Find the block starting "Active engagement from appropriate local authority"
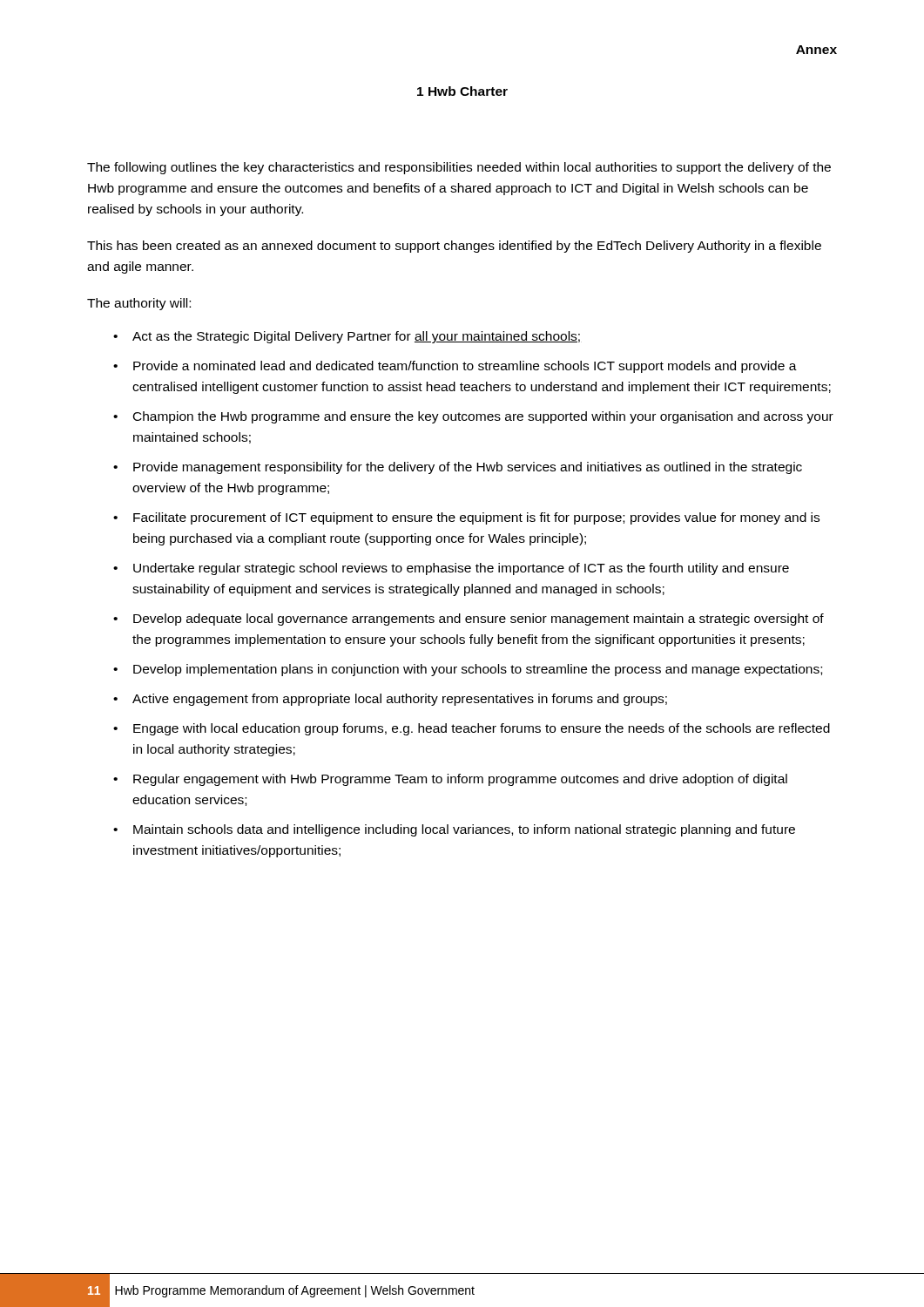 pyautogui.click(x=400, y=699)
